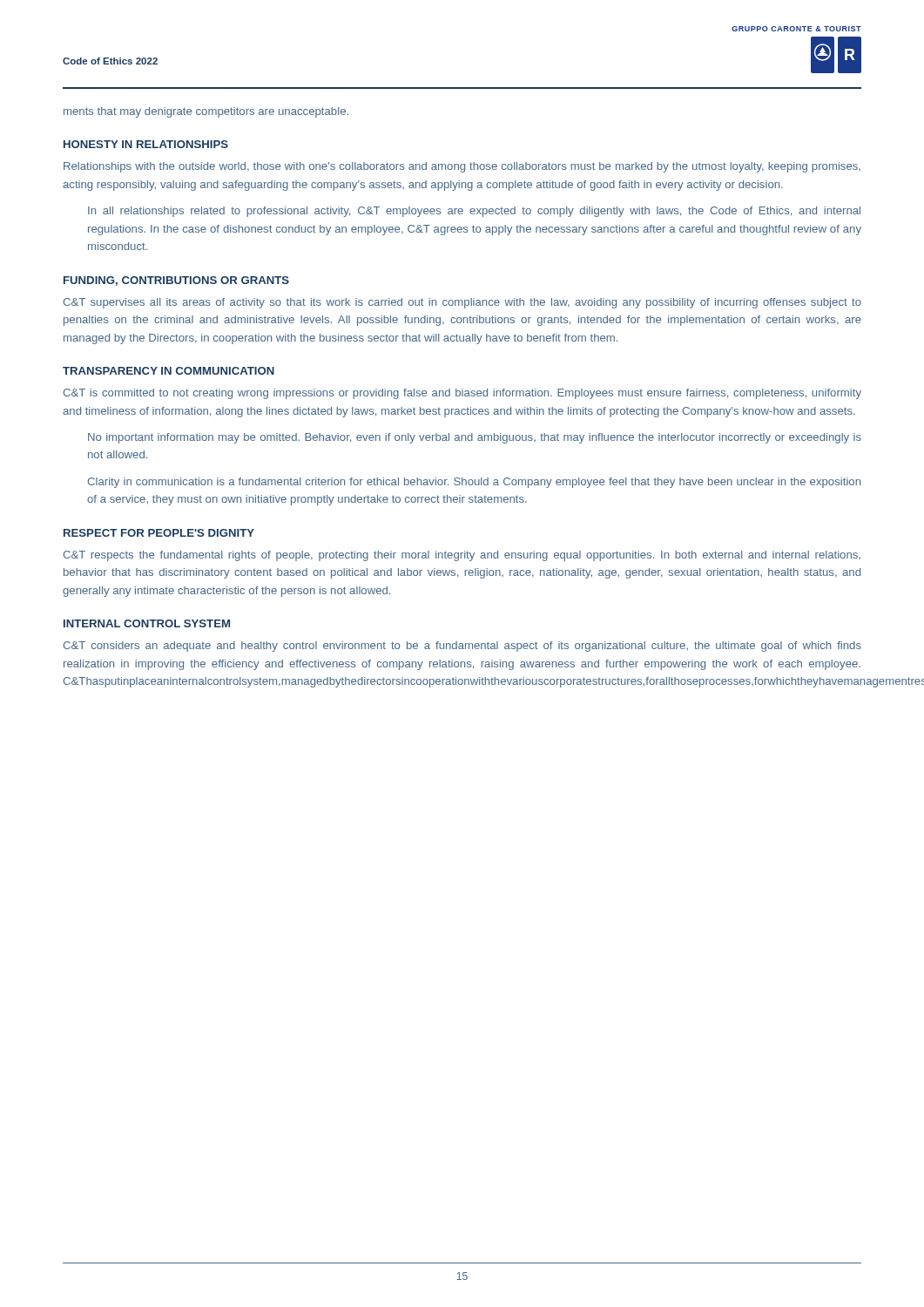
Task: Find the region starting "Relationships with the"
Action: 462,175
